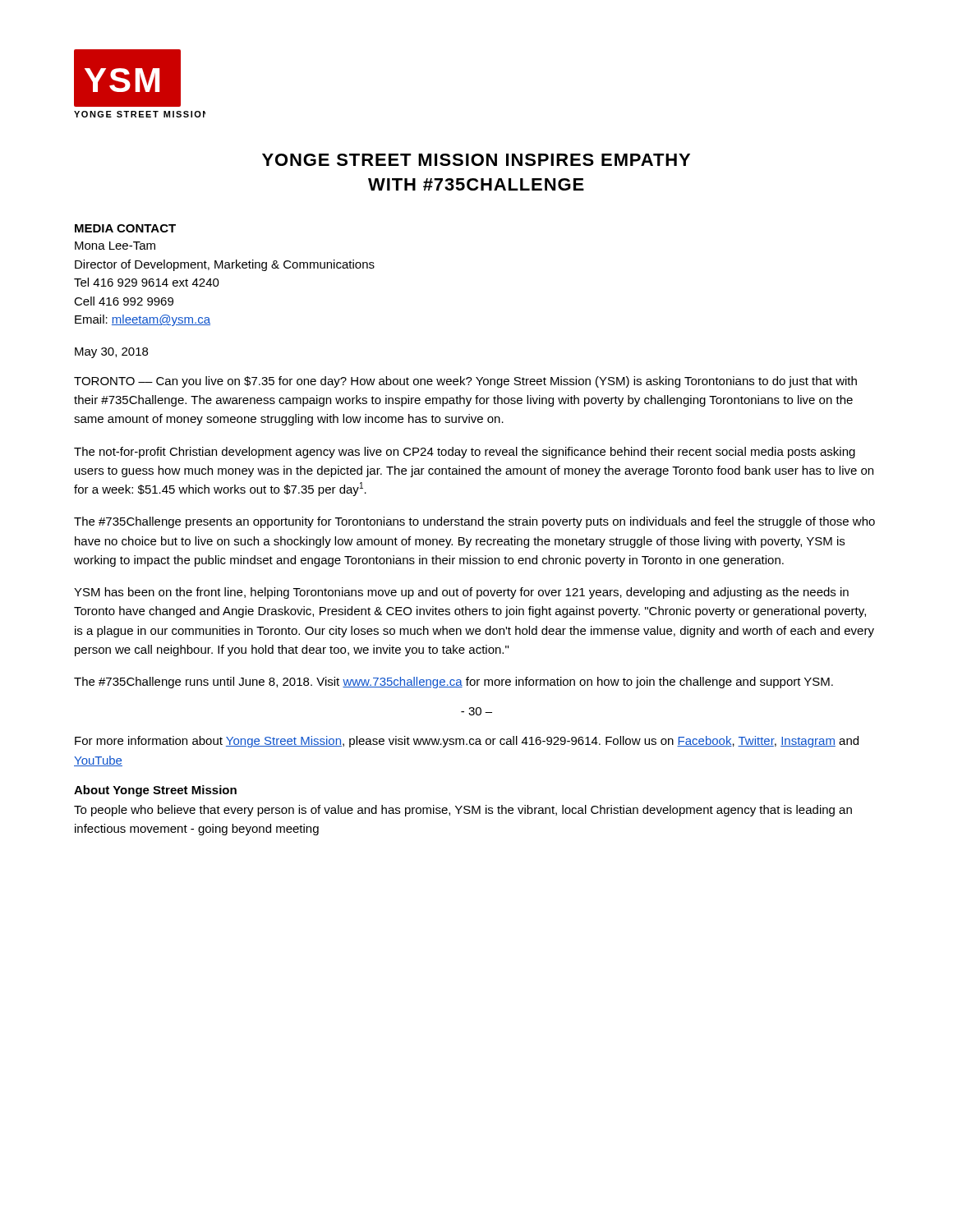
Task: Find the text block that reads "YSM has been on the front"
Action: coord(474,621)
